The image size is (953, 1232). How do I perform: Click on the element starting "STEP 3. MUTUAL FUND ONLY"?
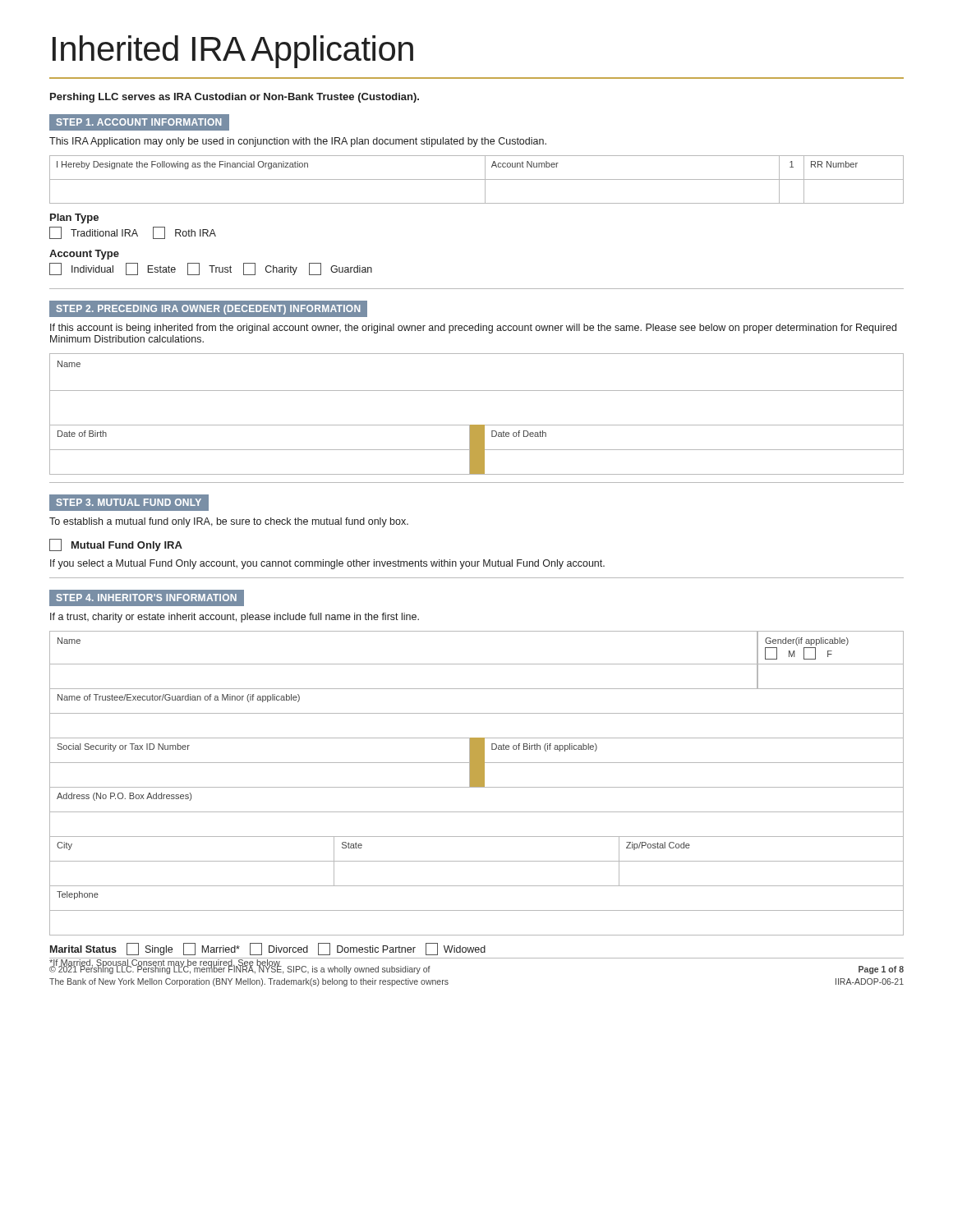[129, 503]
